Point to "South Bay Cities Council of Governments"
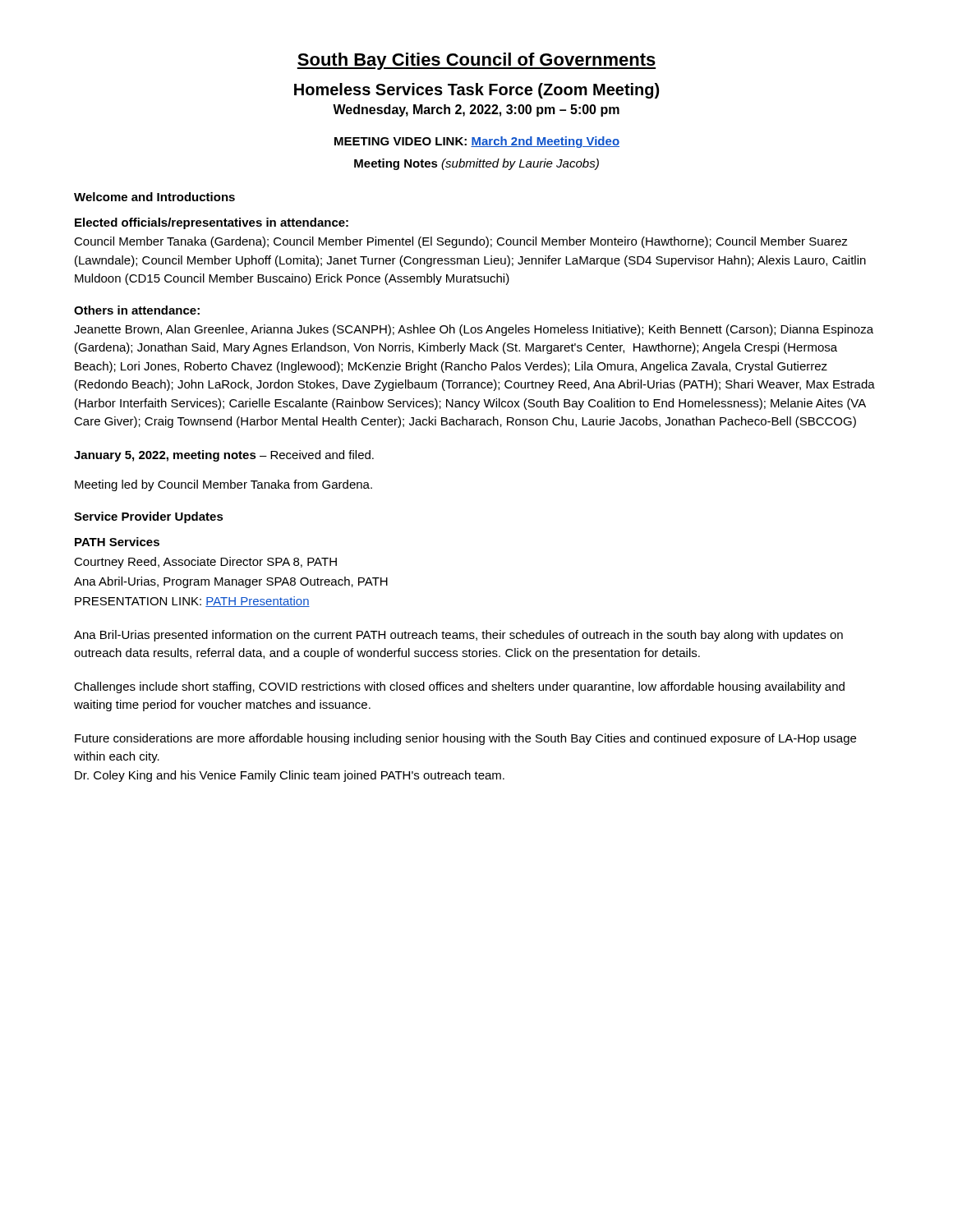Image resolution: width=953 pixels, height=1232 pixels. (476, 60)
